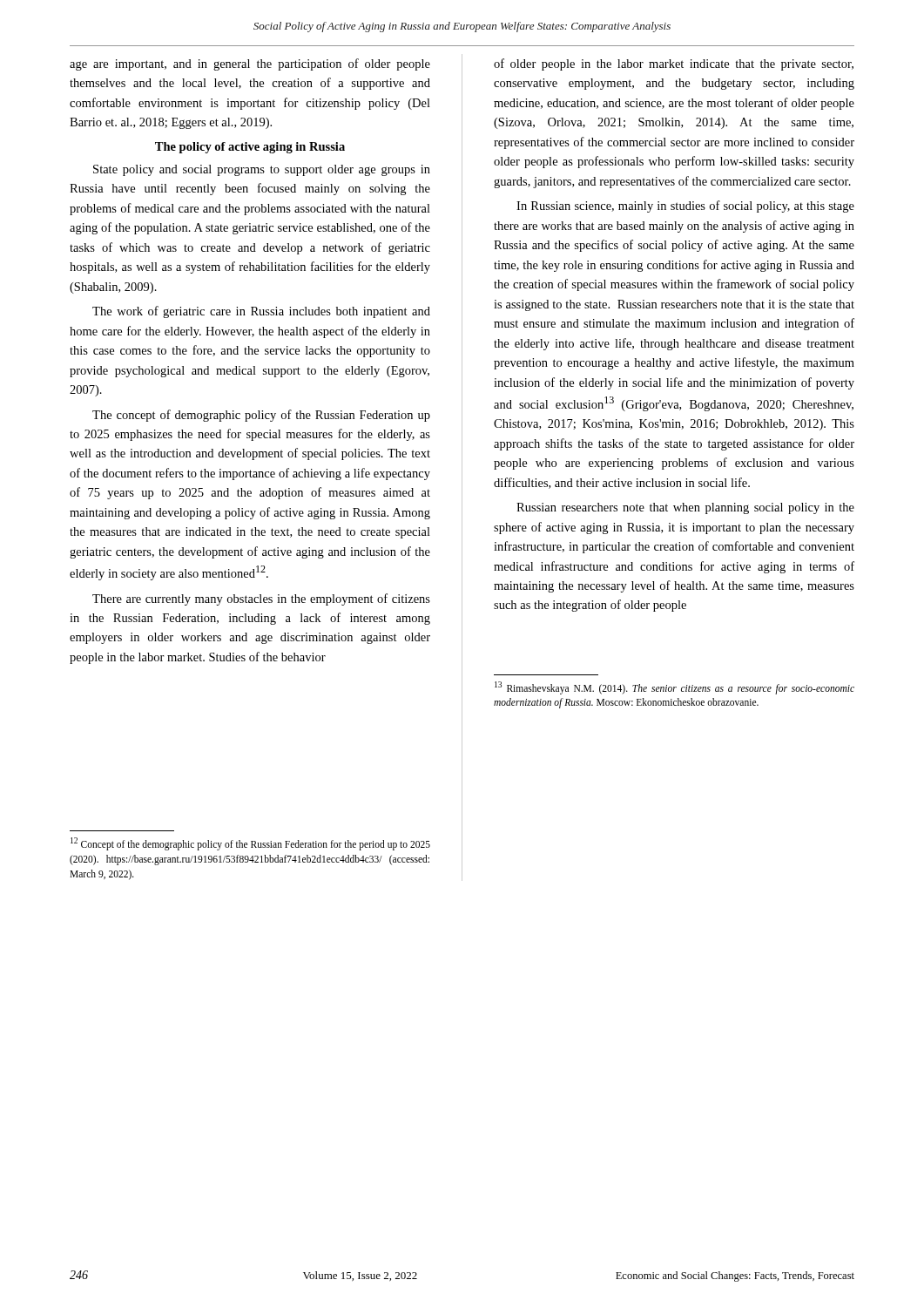924x1307 pixels.
Task: Click on the block starting "12 Concept of the demographic policy"
Action: pos(250,857)
